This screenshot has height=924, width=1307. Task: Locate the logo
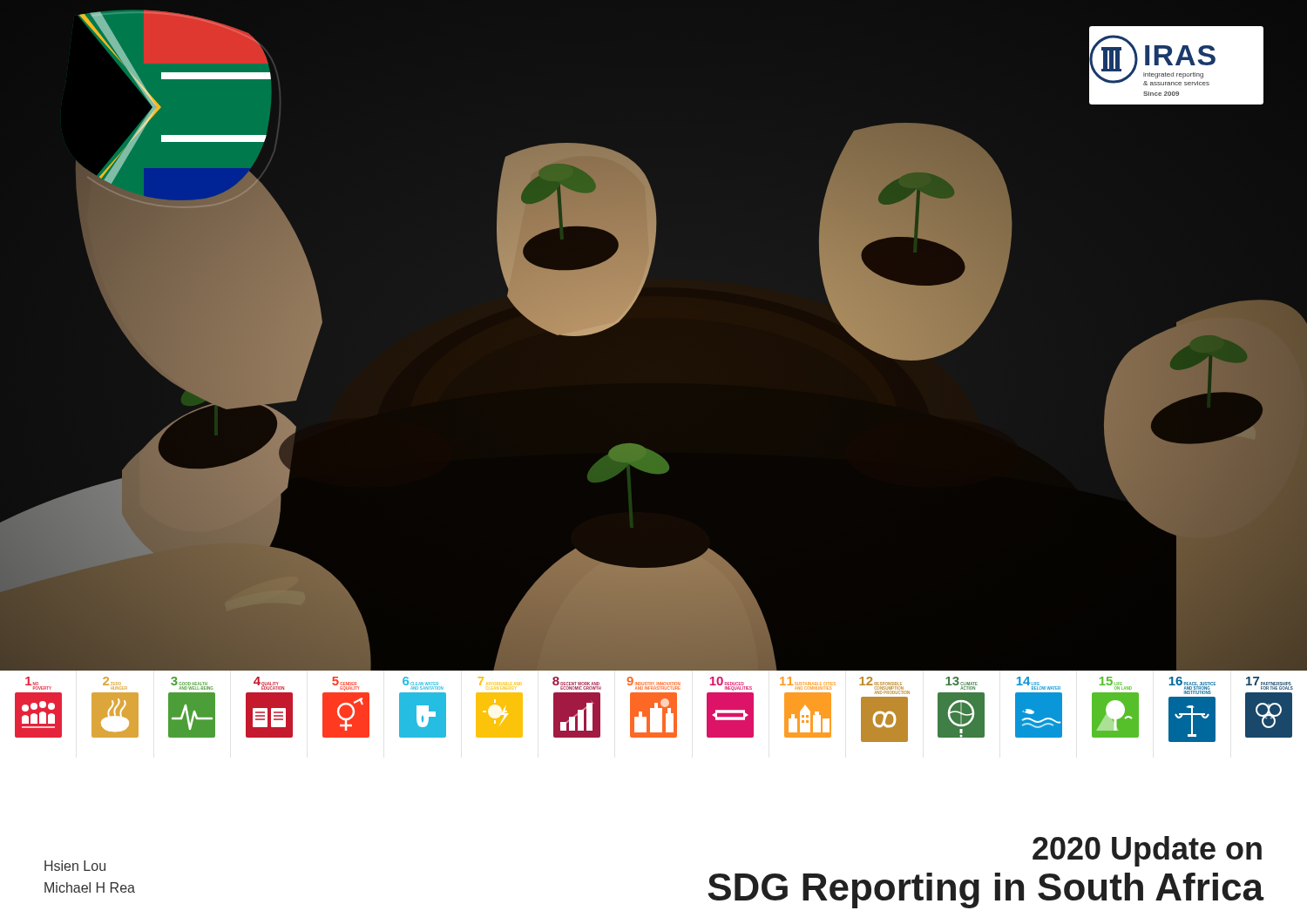1176,65
